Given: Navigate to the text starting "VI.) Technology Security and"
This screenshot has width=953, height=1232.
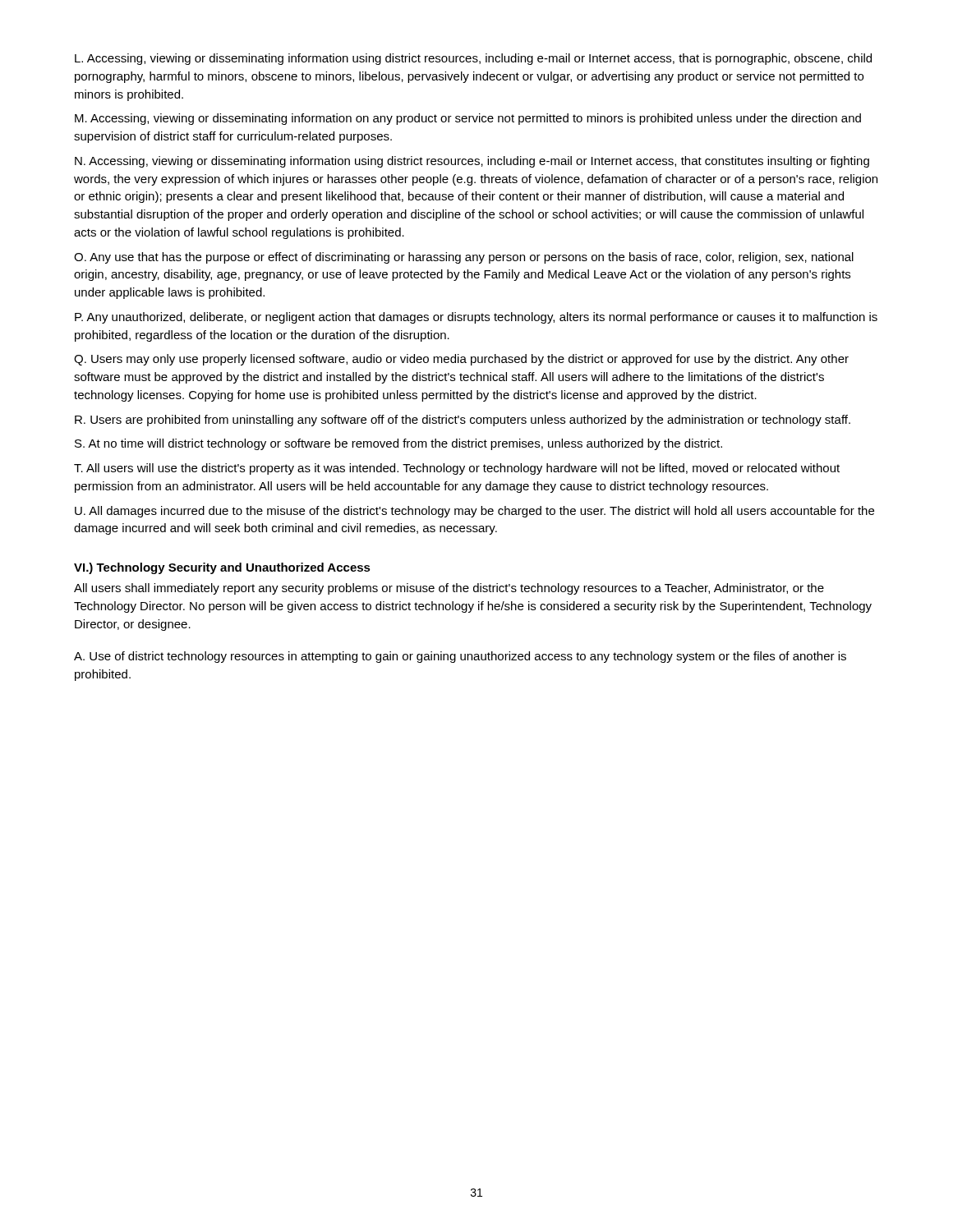Looking at the screenshot, I should (222, 567).
